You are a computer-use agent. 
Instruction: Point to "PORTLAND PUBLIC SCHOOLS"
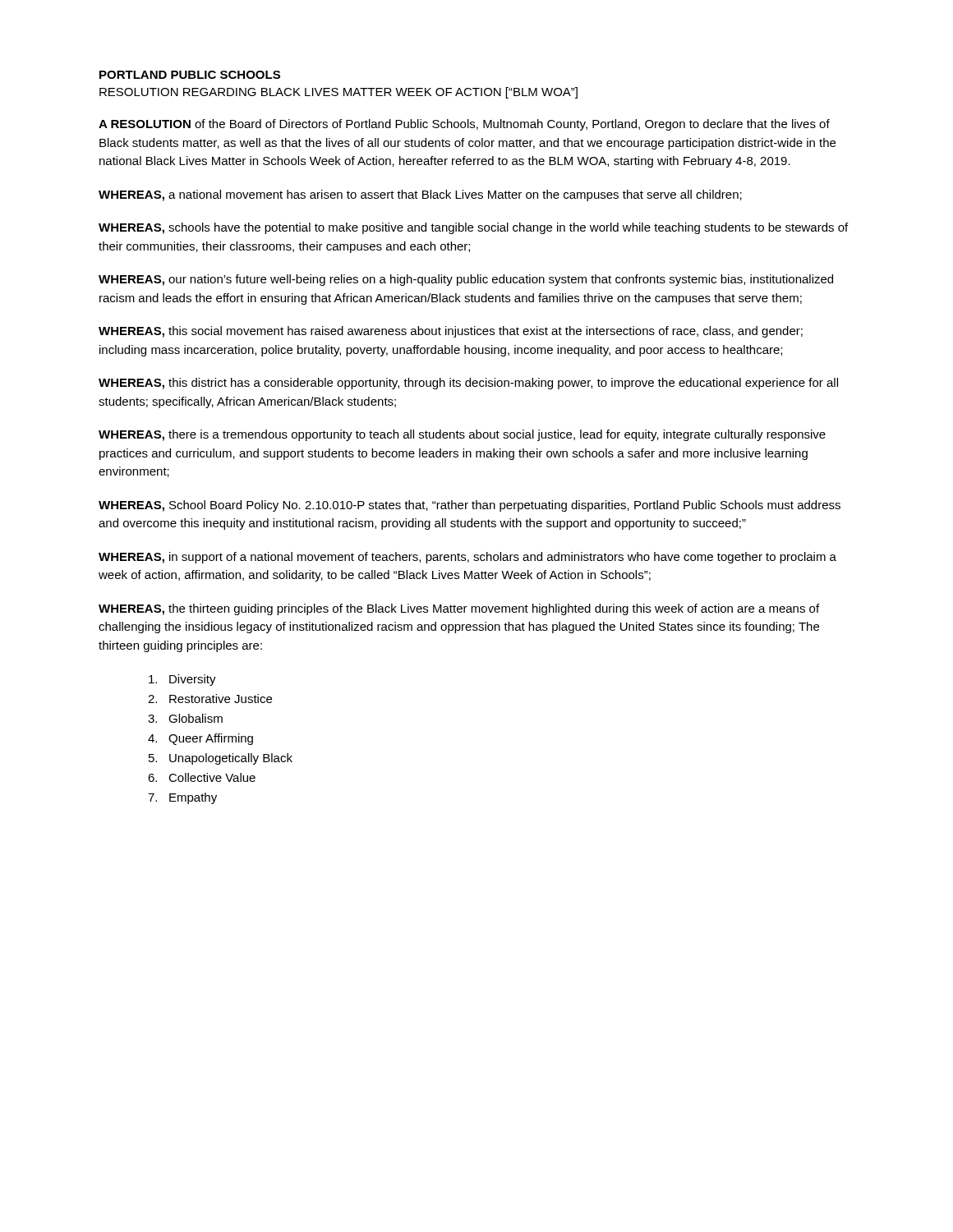[x=190, y=74]
